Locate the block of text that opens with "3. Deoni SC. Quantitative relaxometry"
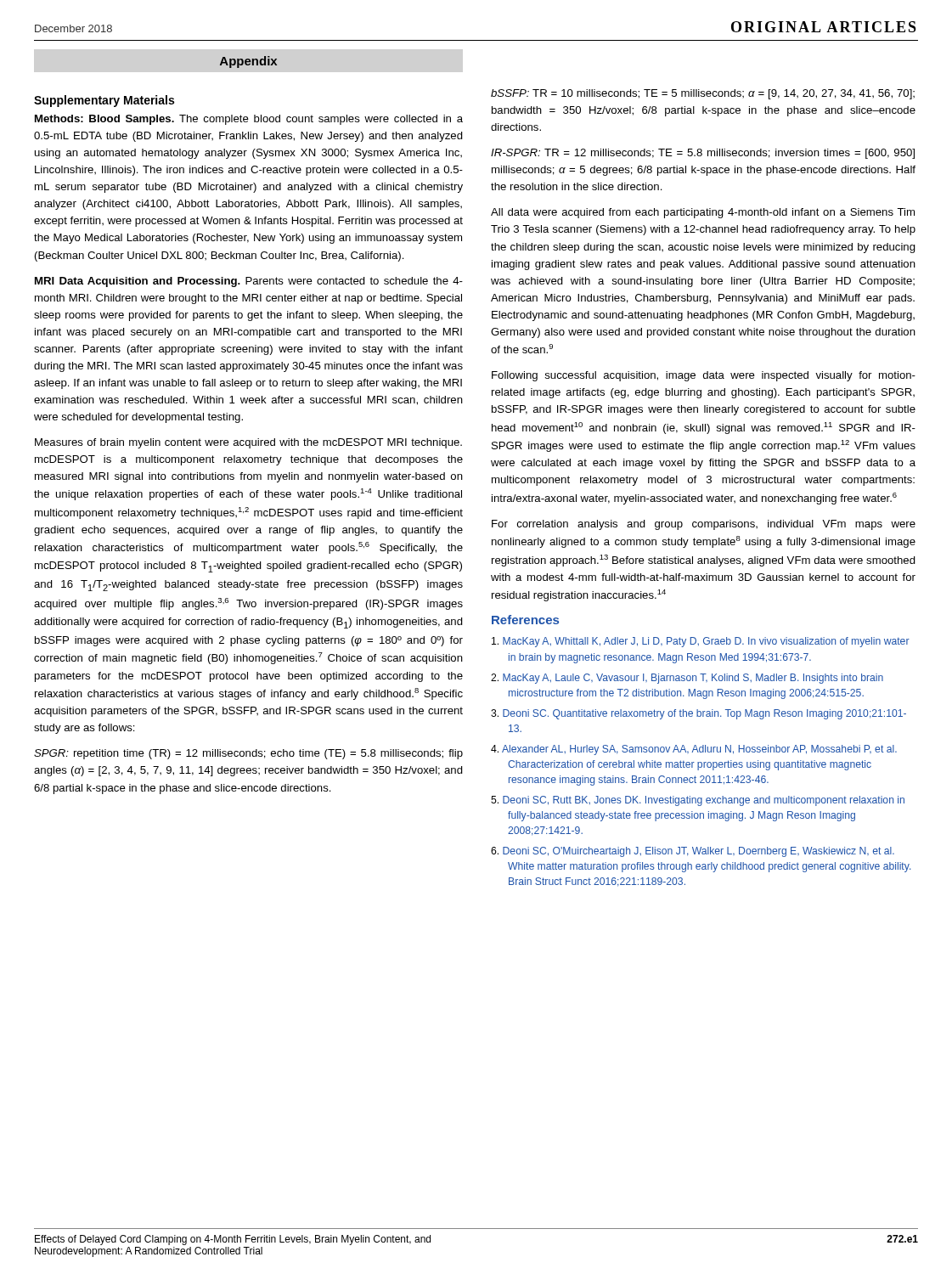952x1274 pixels. pos(699,721)
